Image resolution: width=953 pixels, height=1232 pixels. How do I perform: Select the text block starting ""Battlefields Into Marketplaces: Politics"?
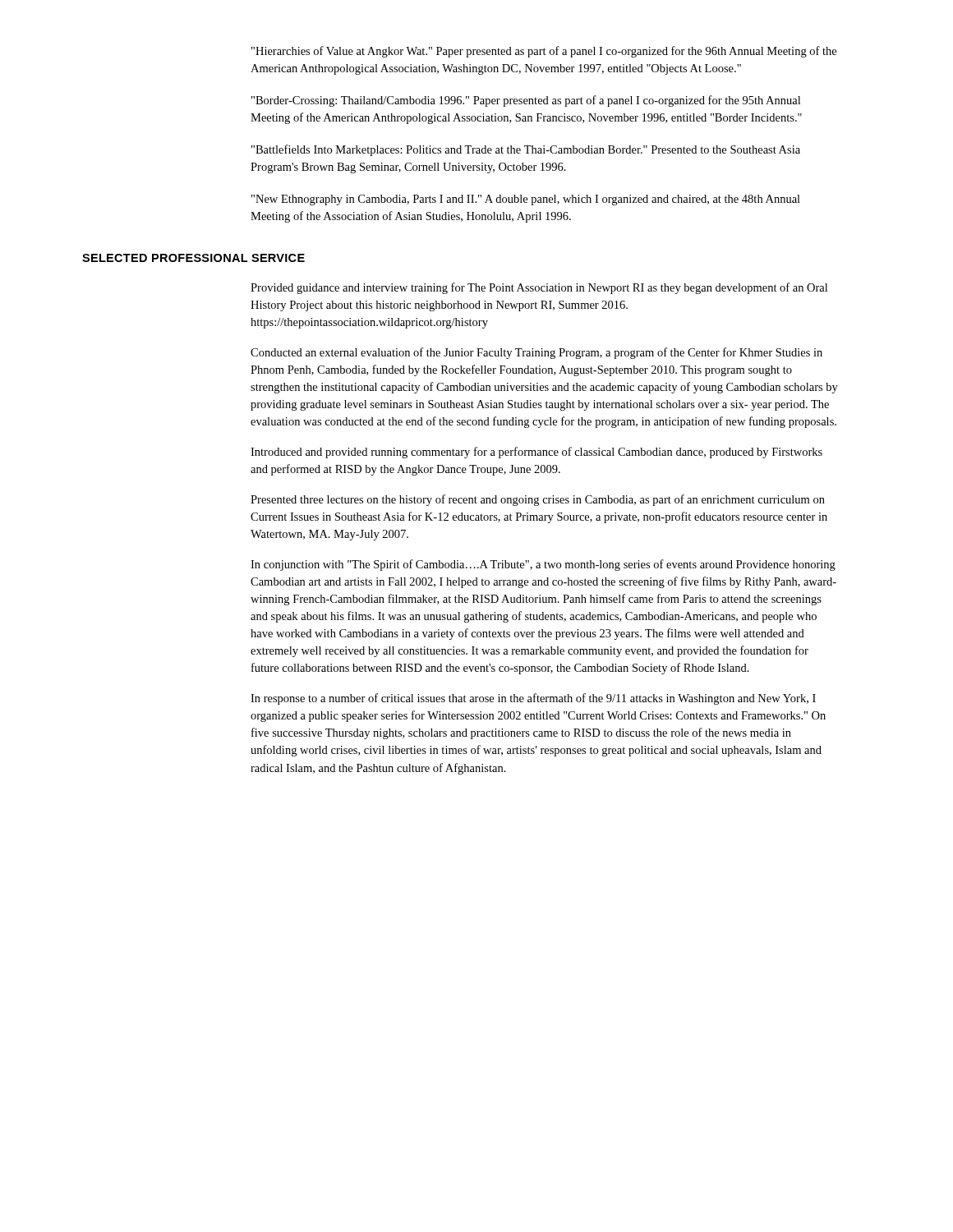[x=525, y=158]
